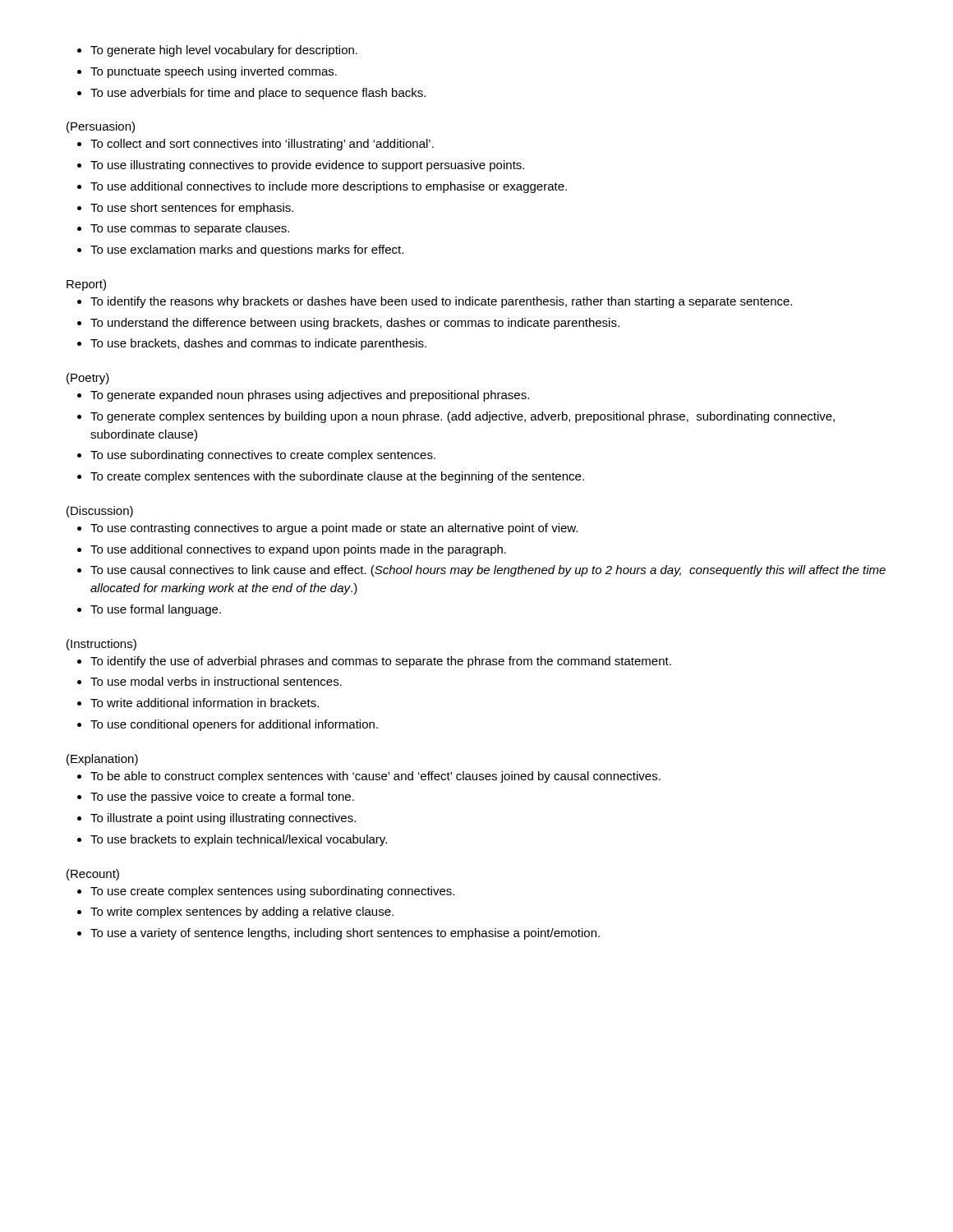Find the block on this page that starts "To use exclamation marks and questions"
This screenshot has height=1232, width=953.
pos(247,249)
